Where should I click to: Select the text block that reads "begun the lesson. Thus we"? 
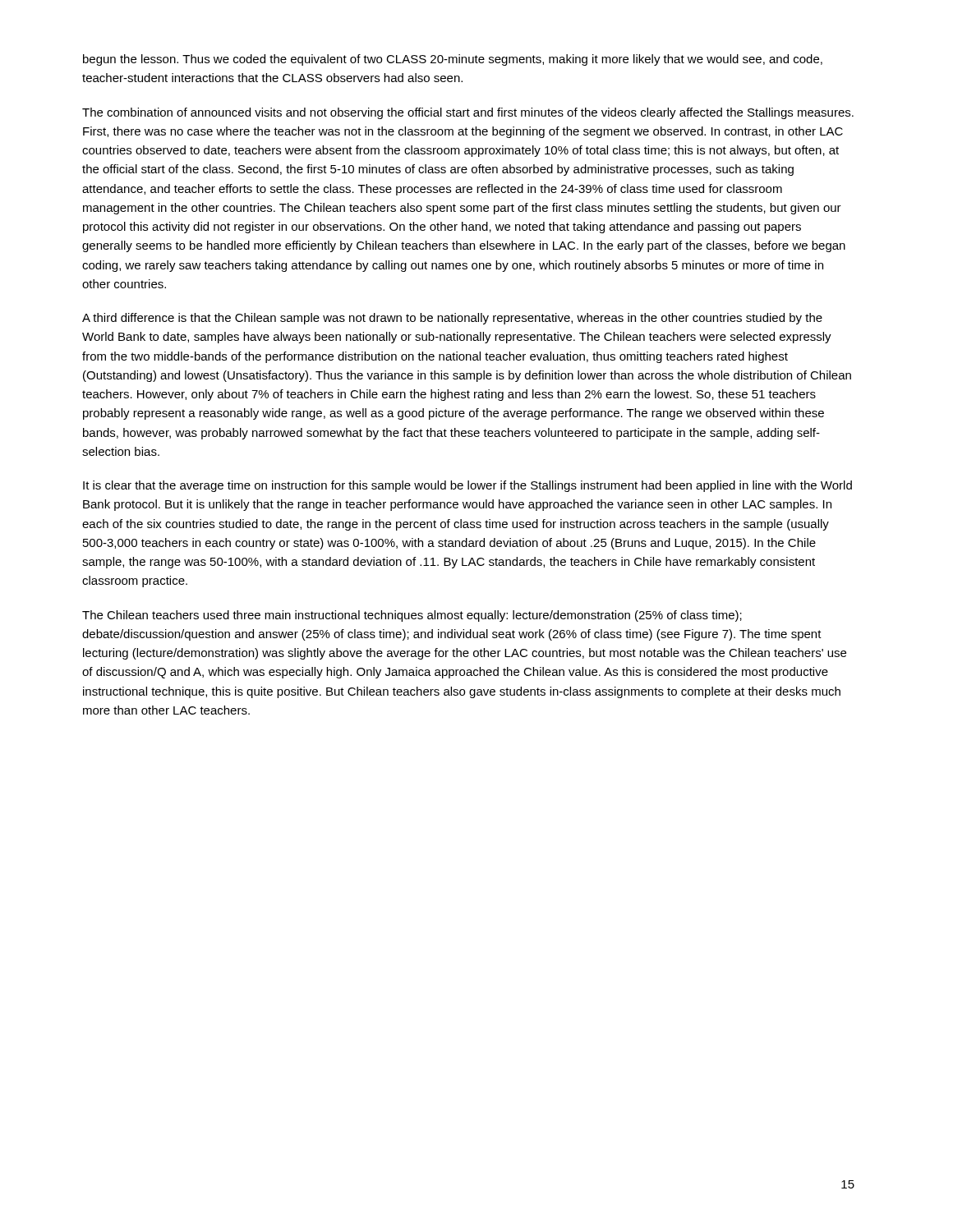453,68
